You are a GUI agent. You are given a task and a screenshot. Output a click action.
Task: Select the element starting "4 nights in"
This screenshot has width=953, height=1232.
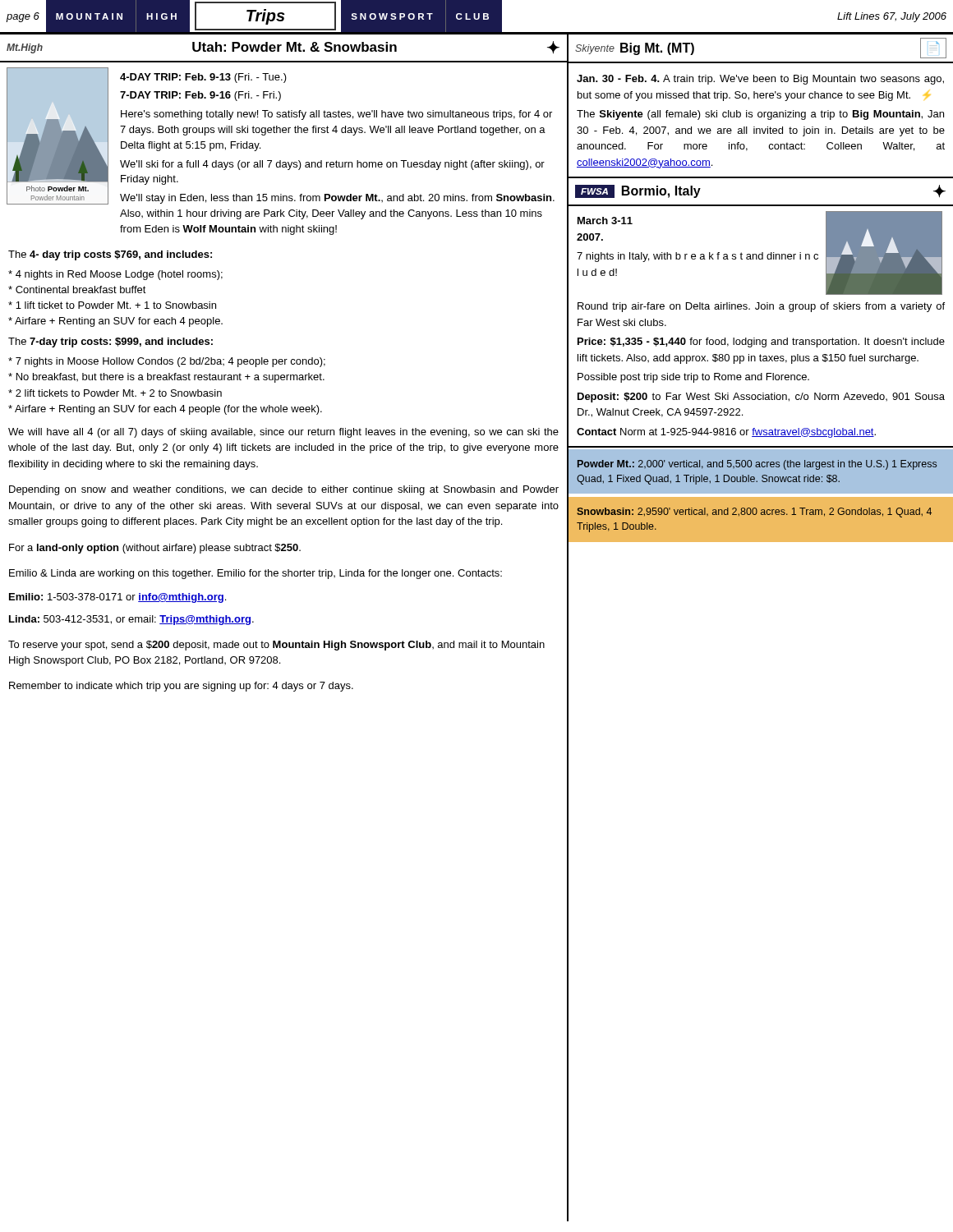[115, 275]
